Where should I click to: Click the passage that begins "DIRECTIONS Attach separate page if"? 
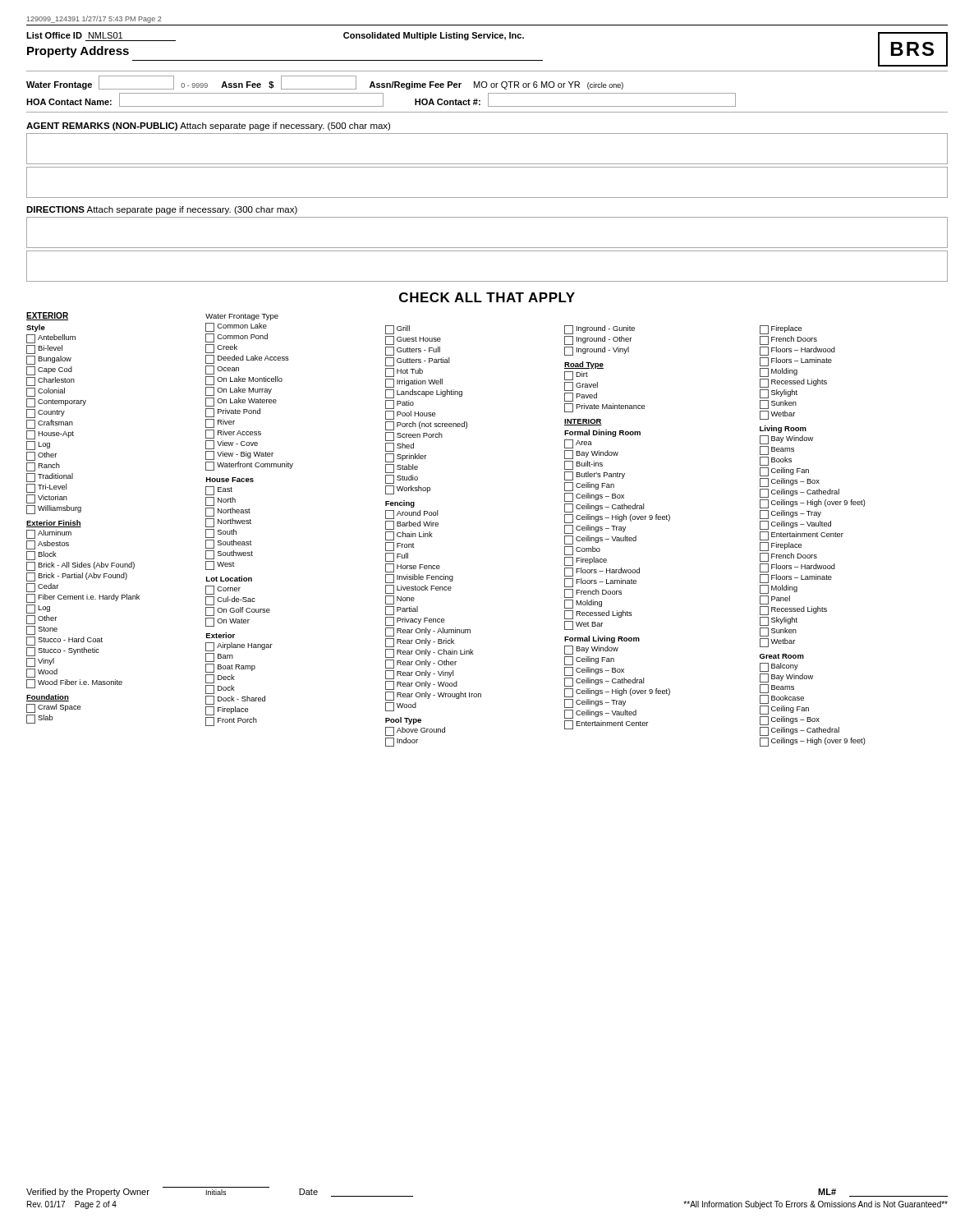click(162, 209)
